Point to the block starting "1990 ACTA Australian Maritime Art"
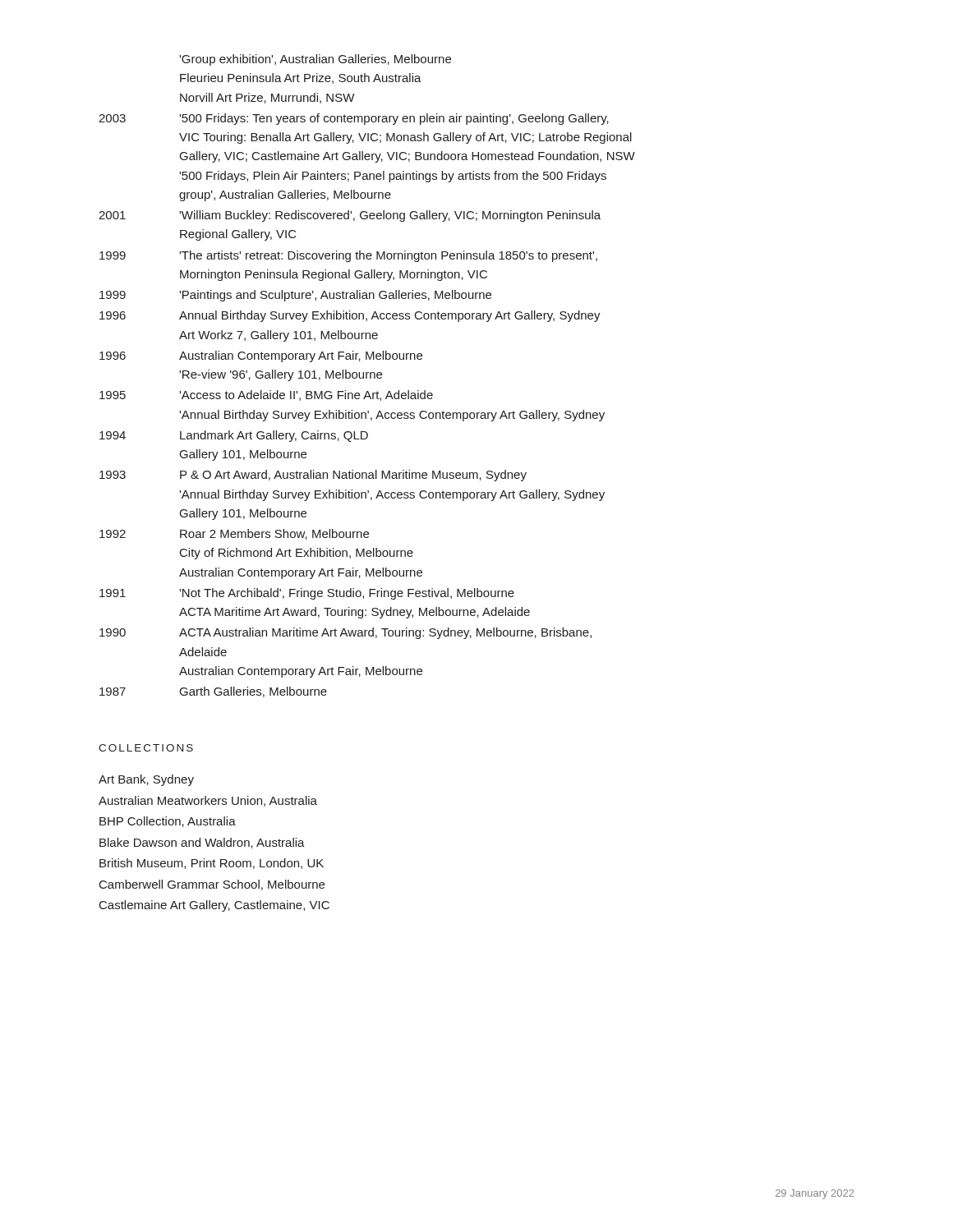Viewport: 953px width, 1232px height. (x=345, y=633)
